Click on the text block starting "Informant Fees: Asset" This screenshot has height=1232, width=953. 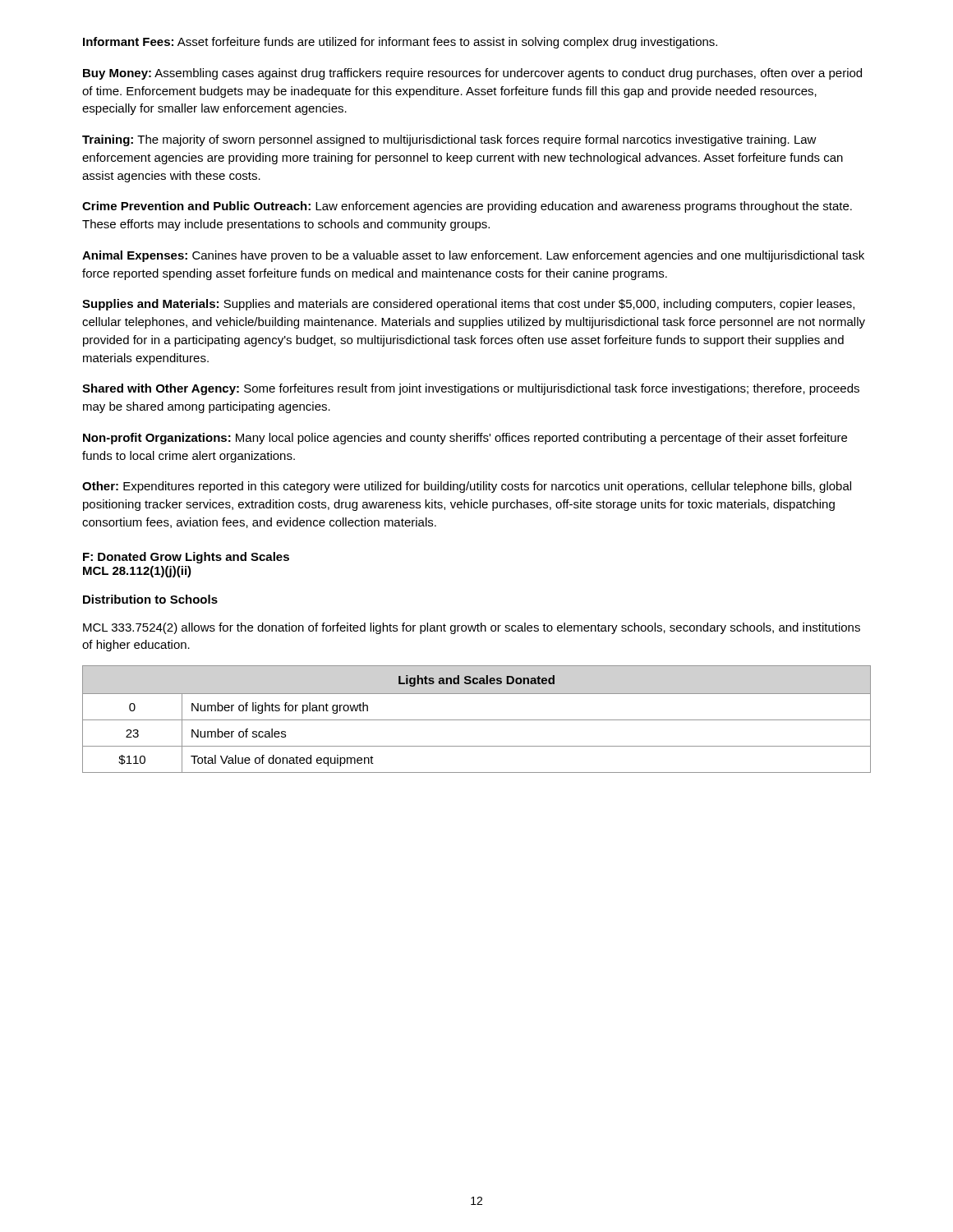click(x=400, y=41)
